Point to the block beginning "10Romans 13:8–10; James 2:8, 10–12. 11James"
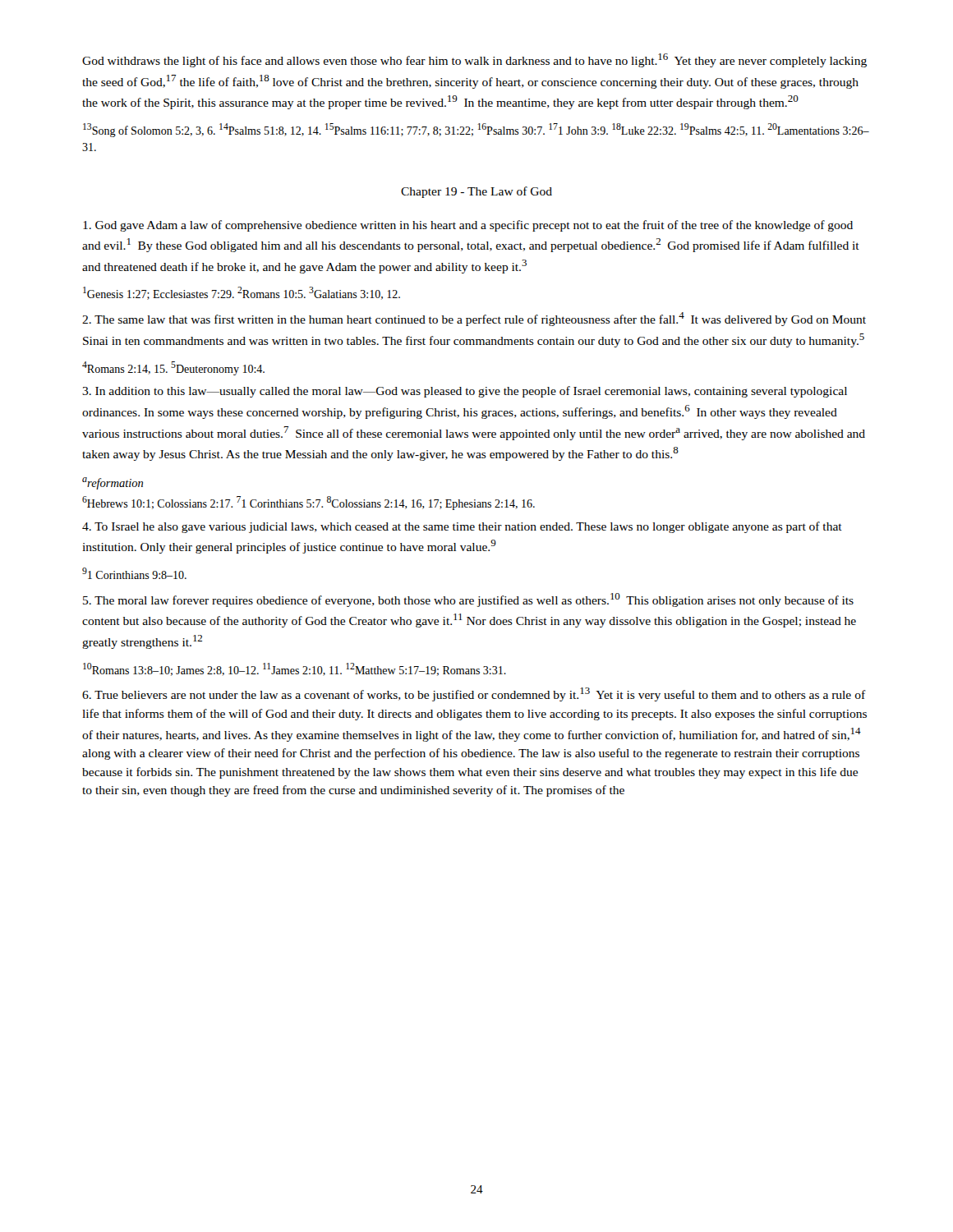This screenshot has width=953, height=1232. (294, 668)
